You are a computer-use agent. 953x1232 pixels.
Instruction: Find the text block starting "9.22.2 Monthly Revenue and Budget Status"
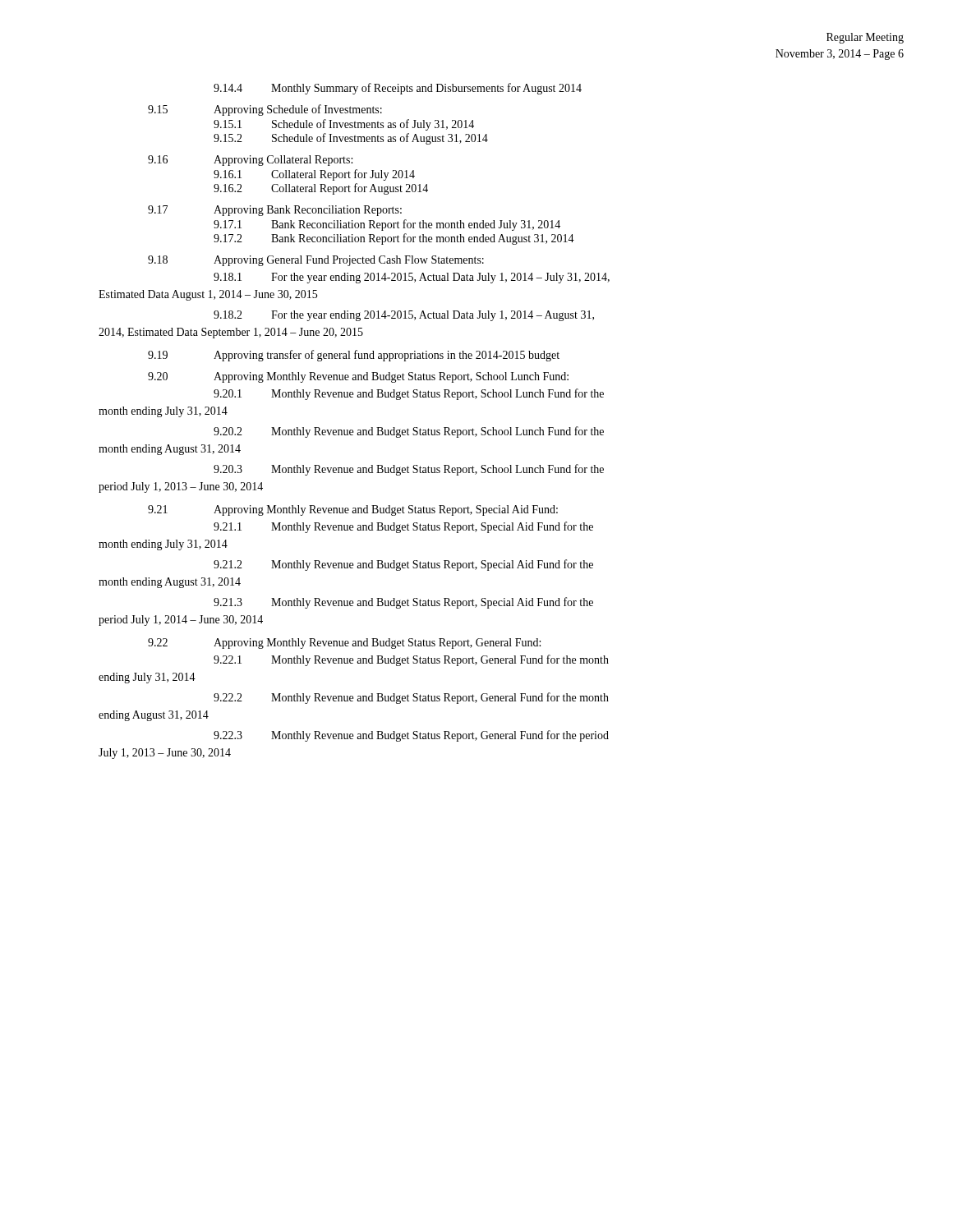476,706
